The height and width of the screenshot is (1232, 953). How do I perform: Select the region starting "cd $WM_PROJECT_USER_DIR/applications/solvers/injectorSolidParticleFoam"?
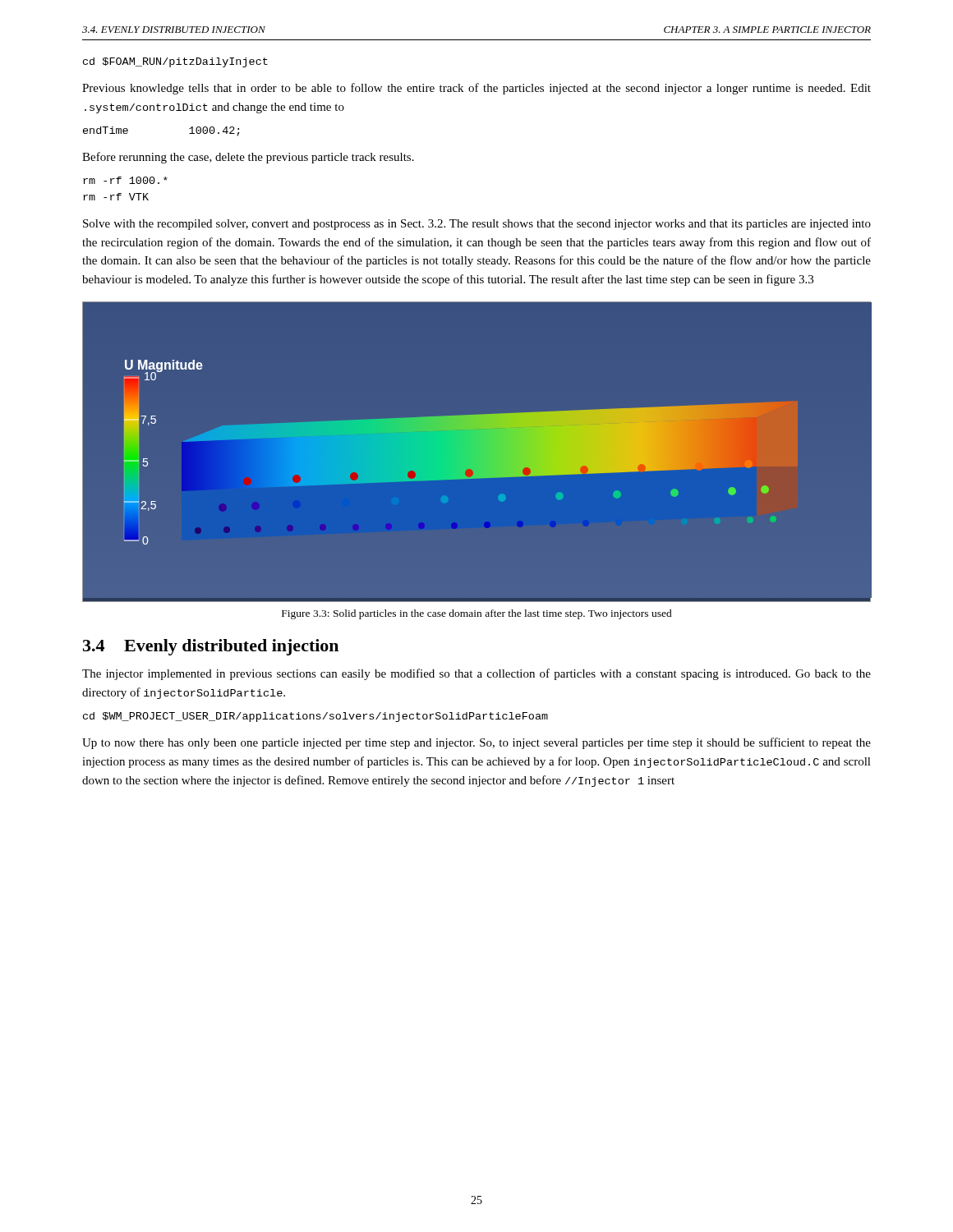(x=476, y=717)
